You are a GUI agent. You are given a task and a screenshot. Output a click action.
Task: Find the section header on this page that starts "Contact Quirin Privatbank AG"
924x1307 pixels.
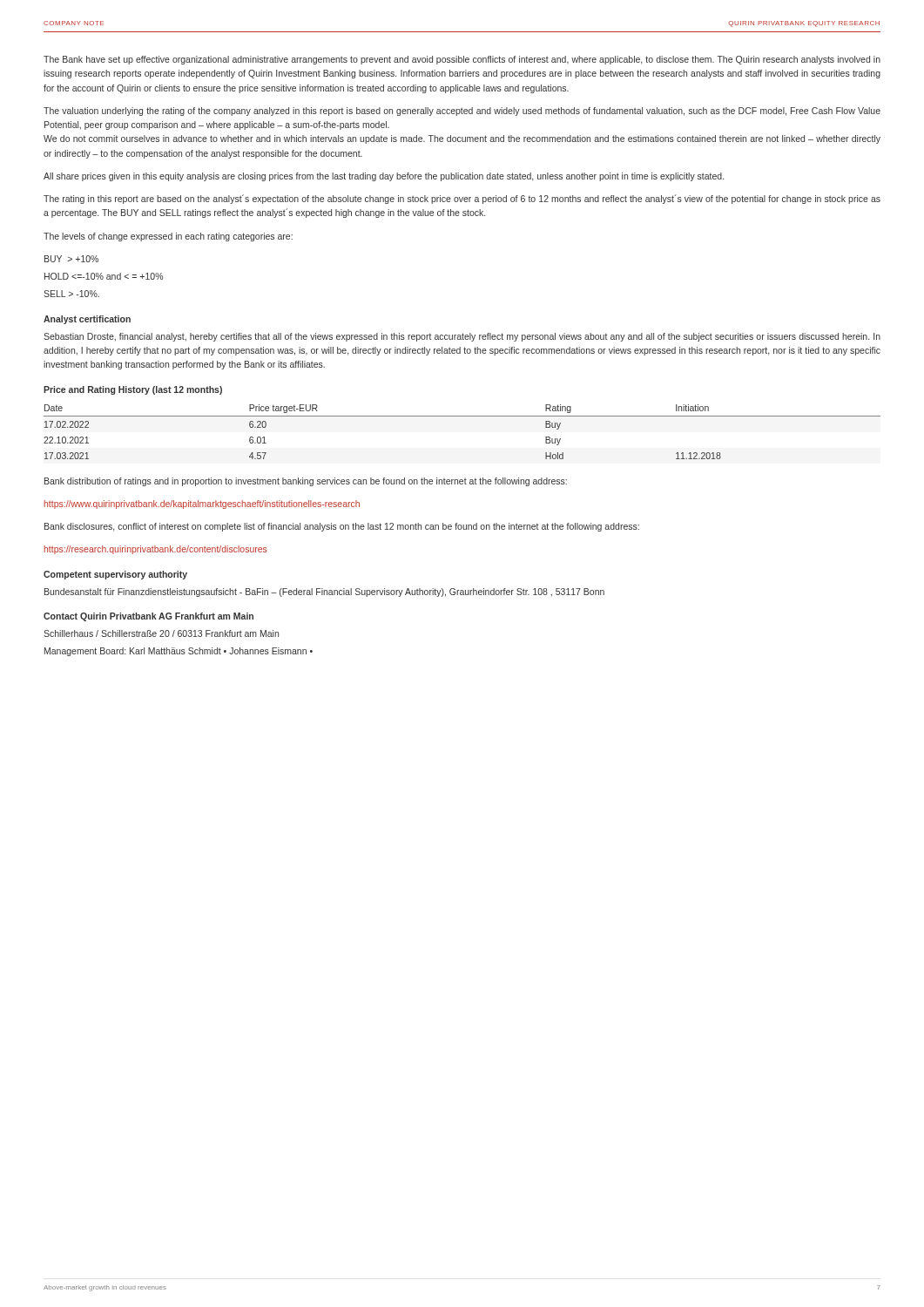coord(149,616)
